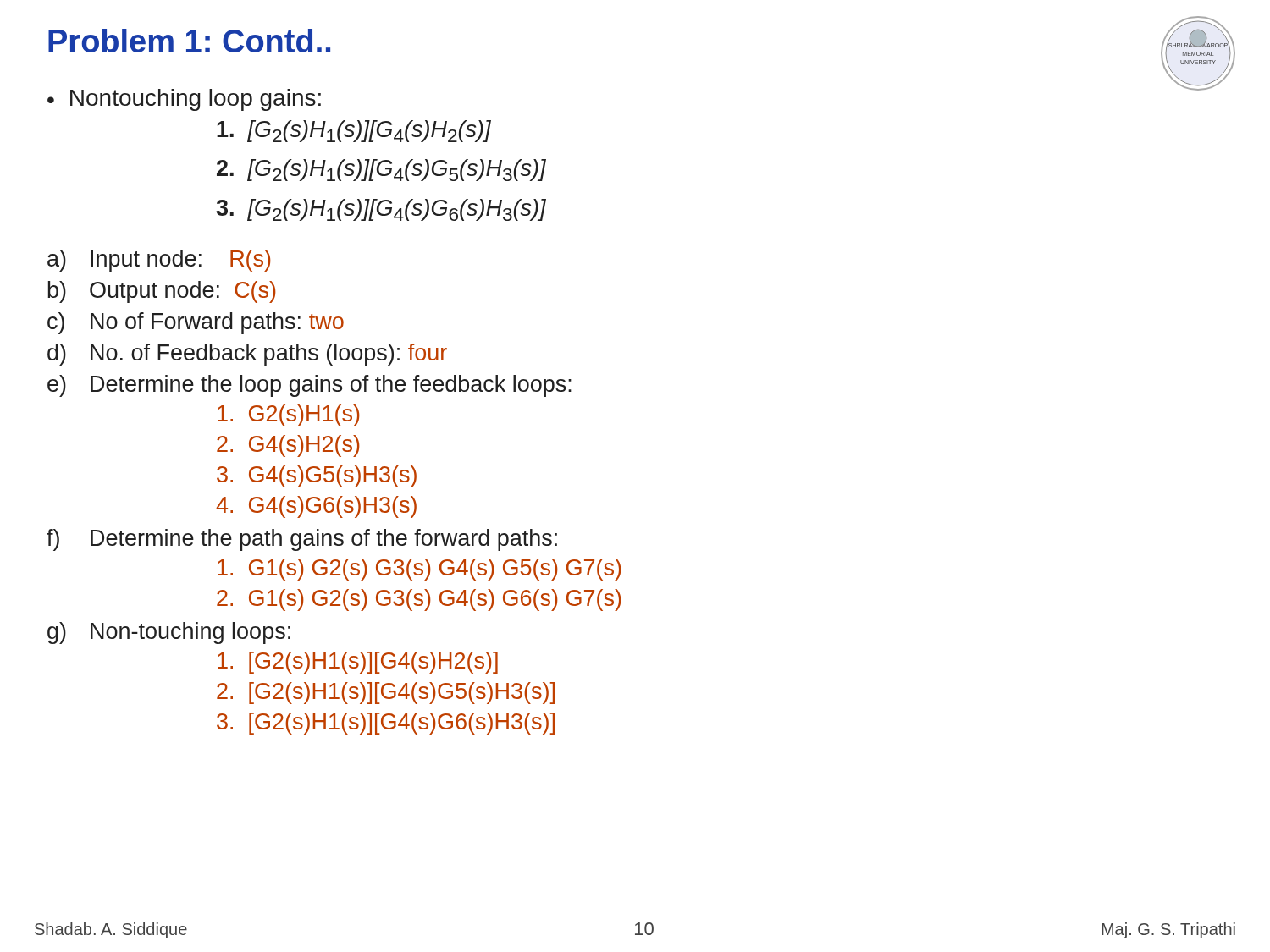
Task: Select the list item containing "3. G4(s)G5(s)H3(s)"
Action: point(317,475)
